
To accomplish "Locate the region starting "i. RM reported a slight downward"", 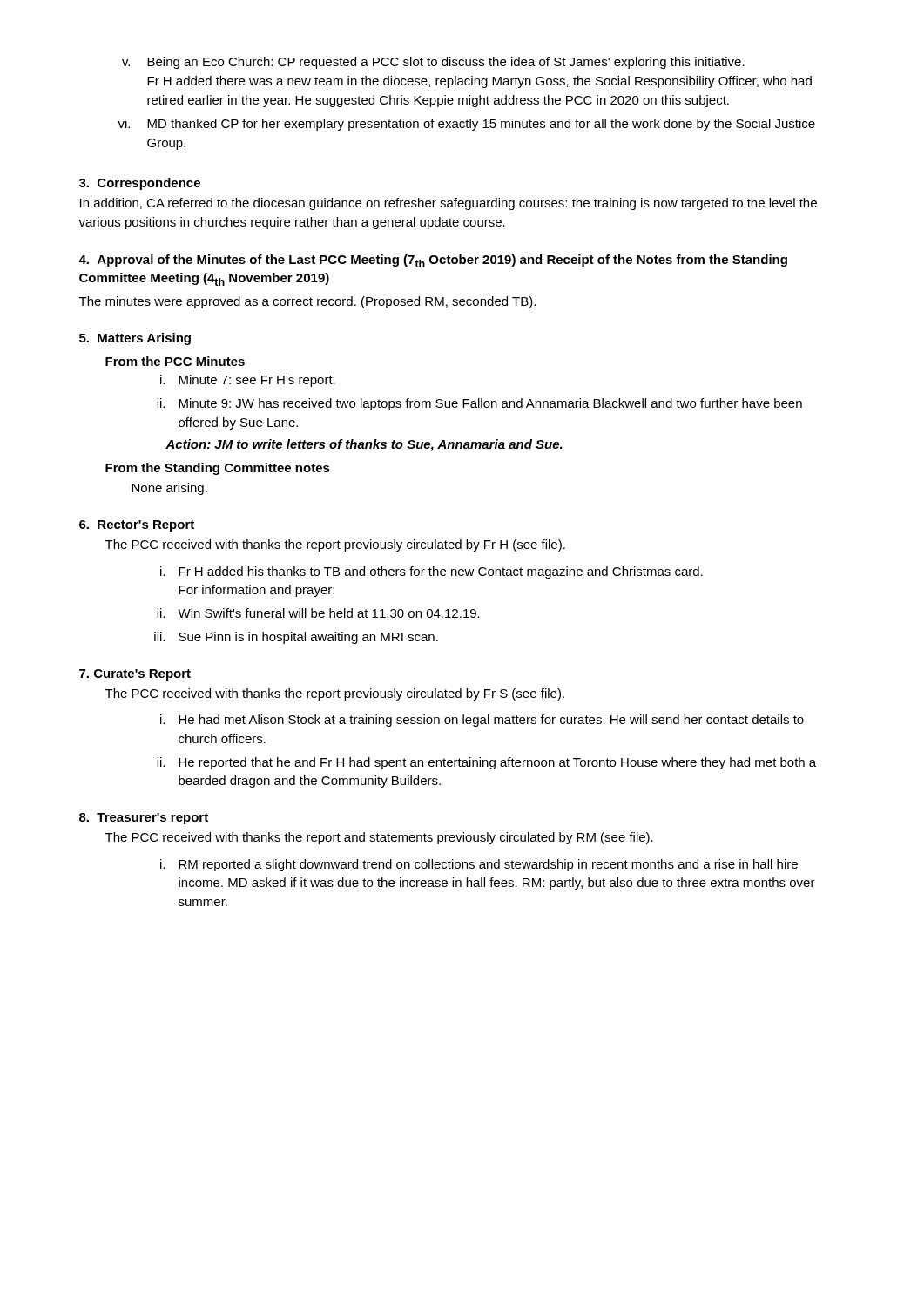I will [488, 883].
